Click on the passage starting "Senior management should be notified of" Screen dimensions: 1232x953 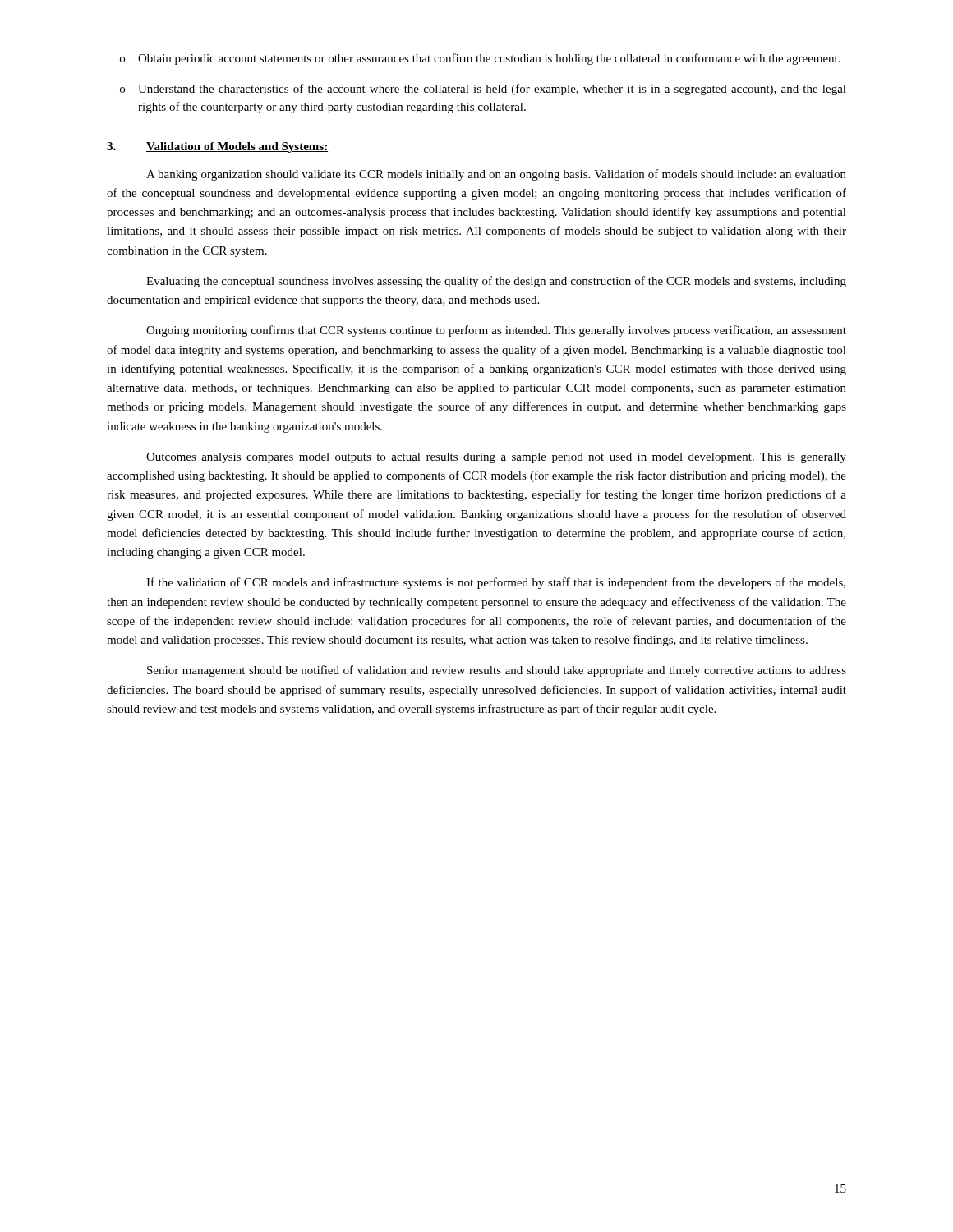pos(476,689)
